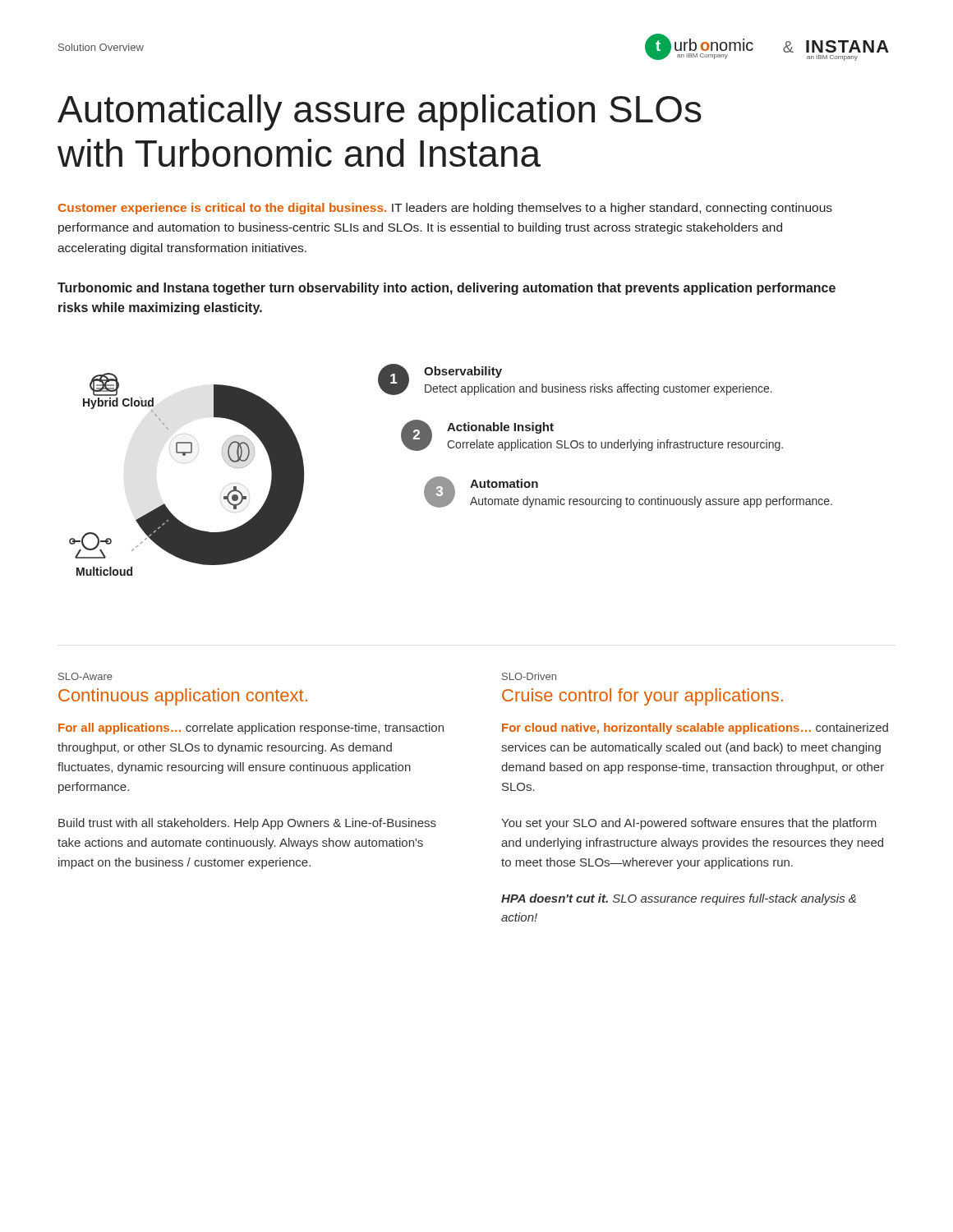Select the region starting "SLO-Driven Cruise control for your applications."
Image resolution: width=953 pixels, height=1232 pixels.
(x=698, y=689)
